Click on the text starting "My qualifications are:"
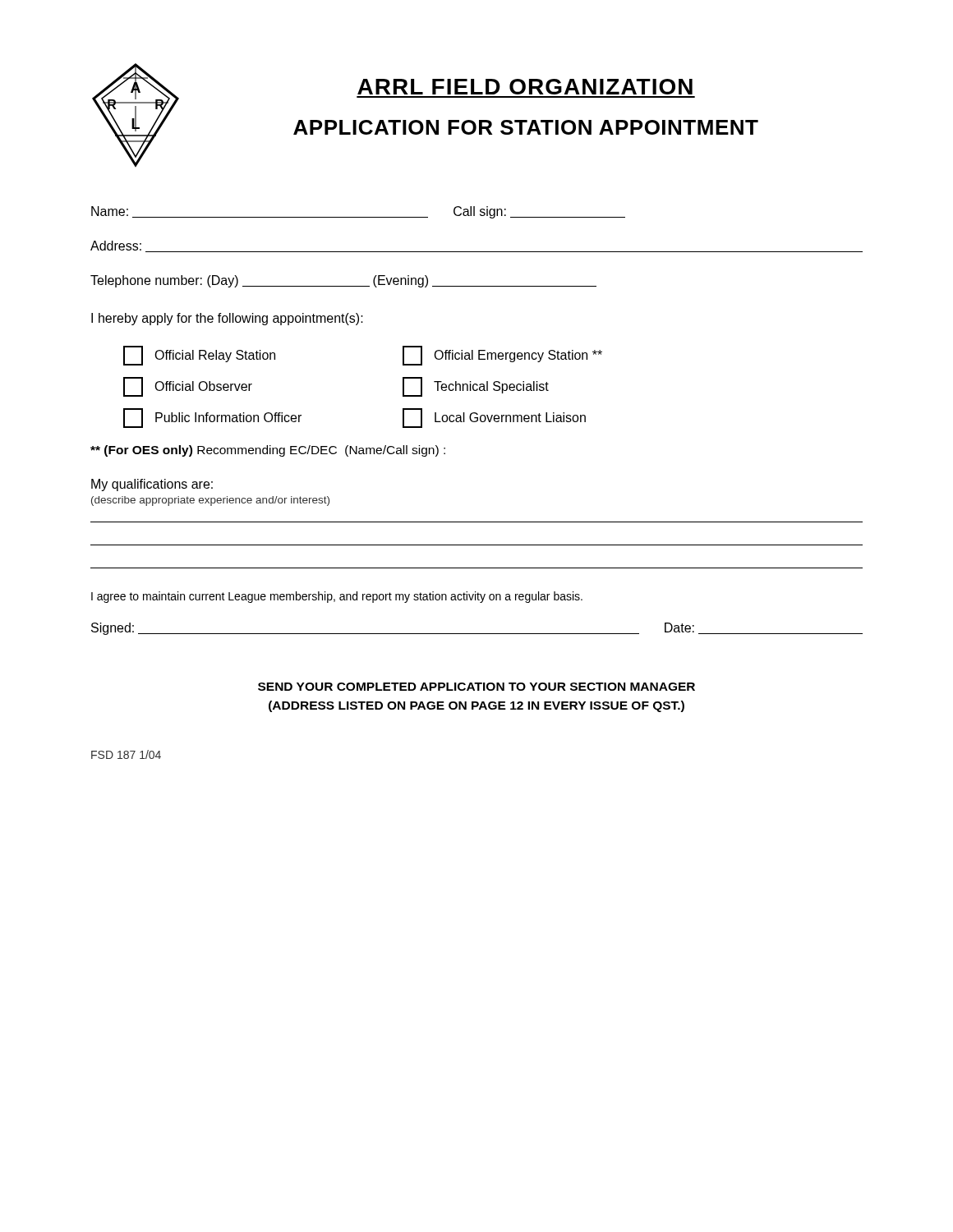This screenshot has height=1232, width=953. (152, 485)
